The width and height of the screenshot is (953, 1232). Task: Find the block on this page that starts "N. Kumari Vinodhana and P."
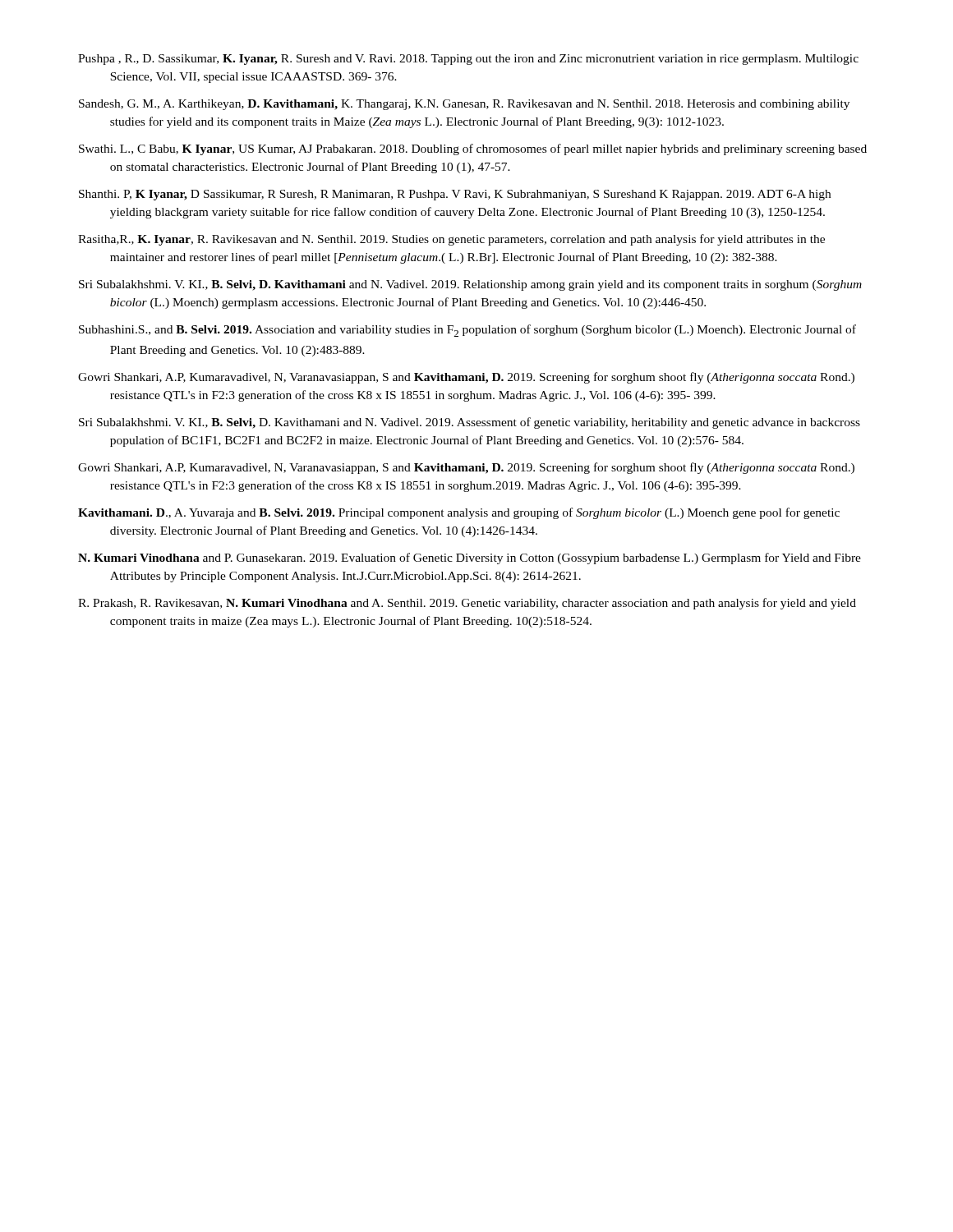pos(469,566)
